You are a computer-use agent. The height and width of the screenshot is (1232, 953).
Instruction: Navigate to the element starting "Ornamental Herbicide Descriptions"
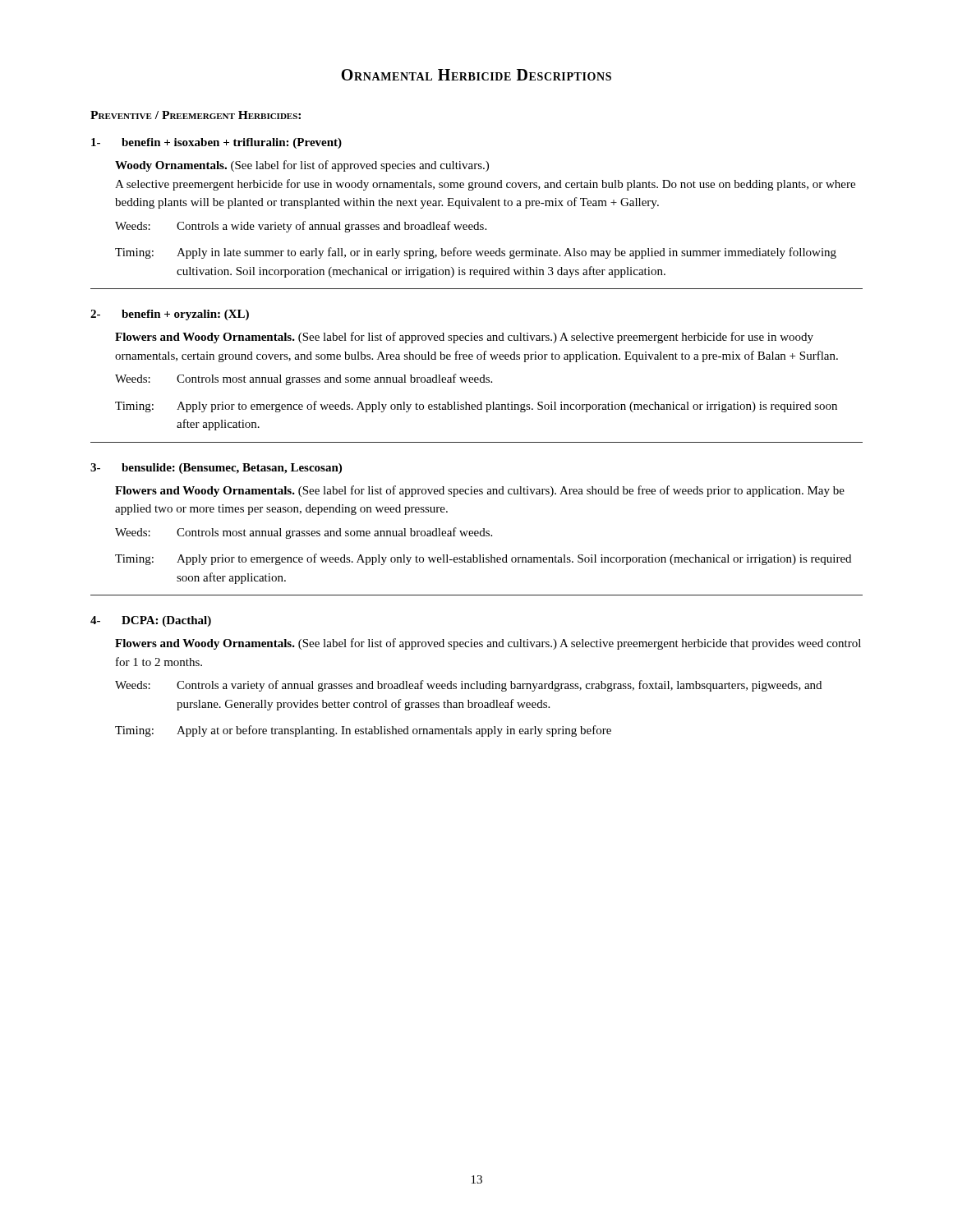476,75
